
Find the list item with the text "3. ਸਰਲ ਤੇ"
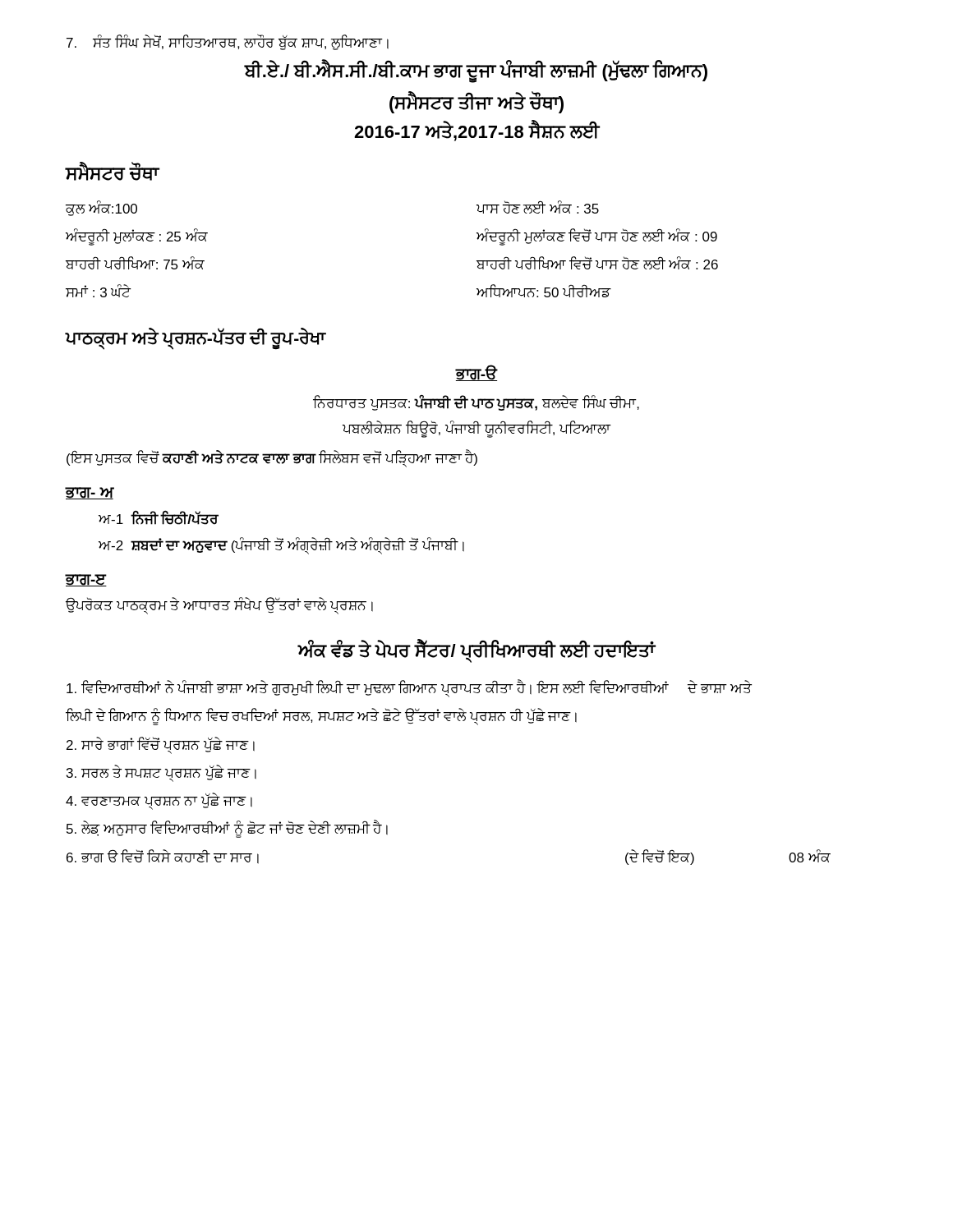coord(162,773)
